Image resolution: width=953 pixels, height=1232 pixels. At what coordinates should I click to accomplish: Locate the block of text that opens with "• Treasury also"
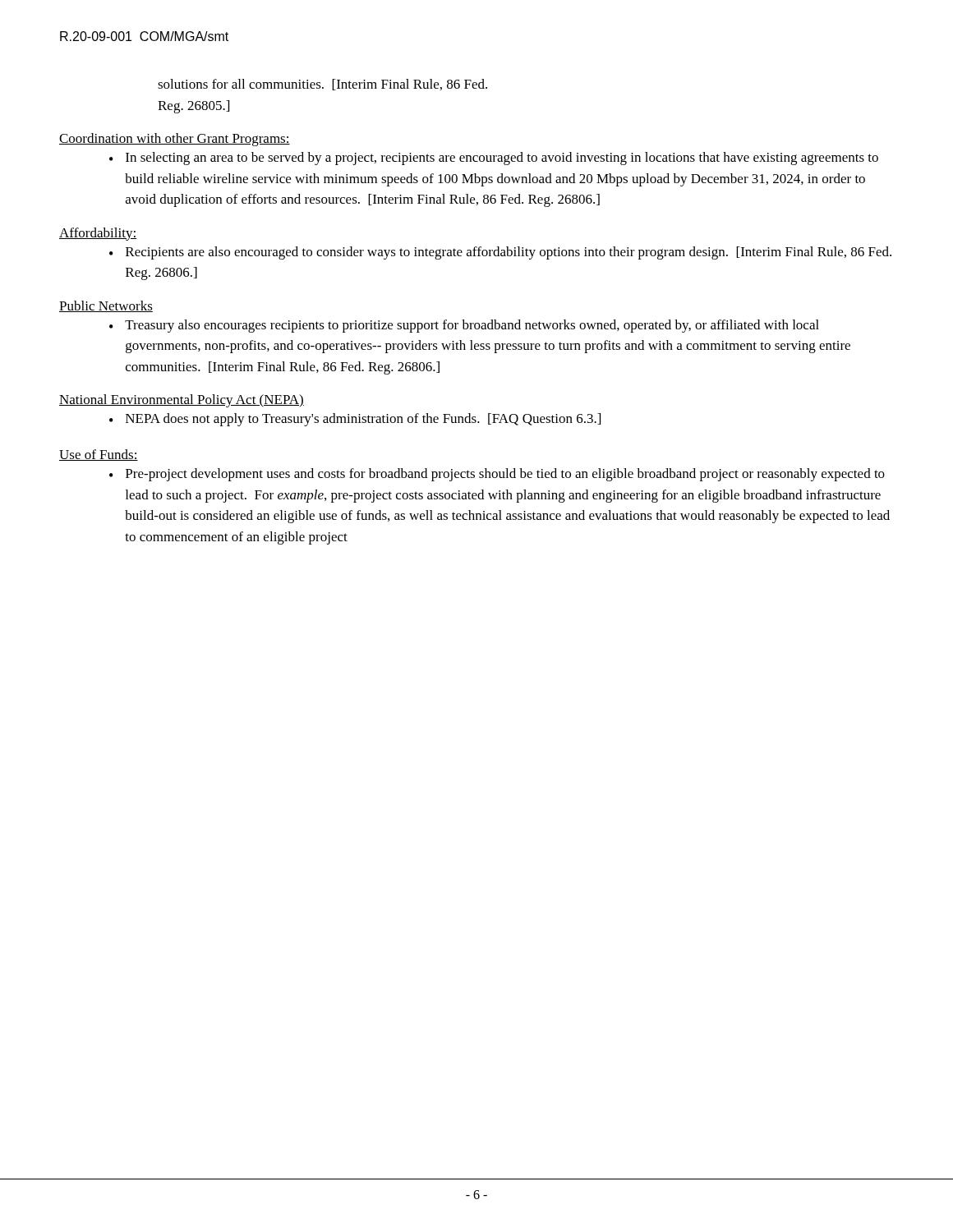(x=501, y=346)
